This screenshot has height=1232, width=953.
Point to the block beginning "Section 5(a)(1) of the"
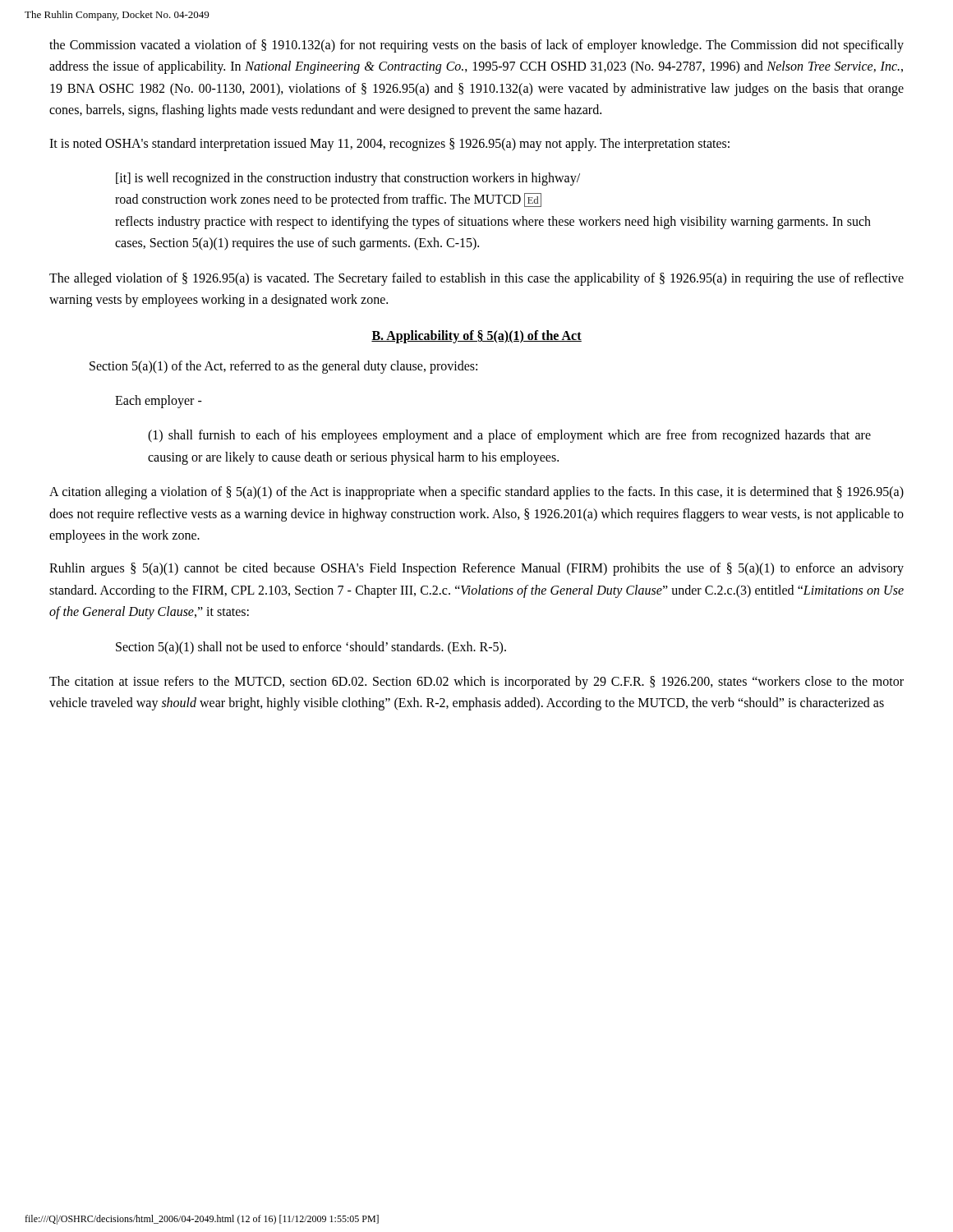click(476, 366)
